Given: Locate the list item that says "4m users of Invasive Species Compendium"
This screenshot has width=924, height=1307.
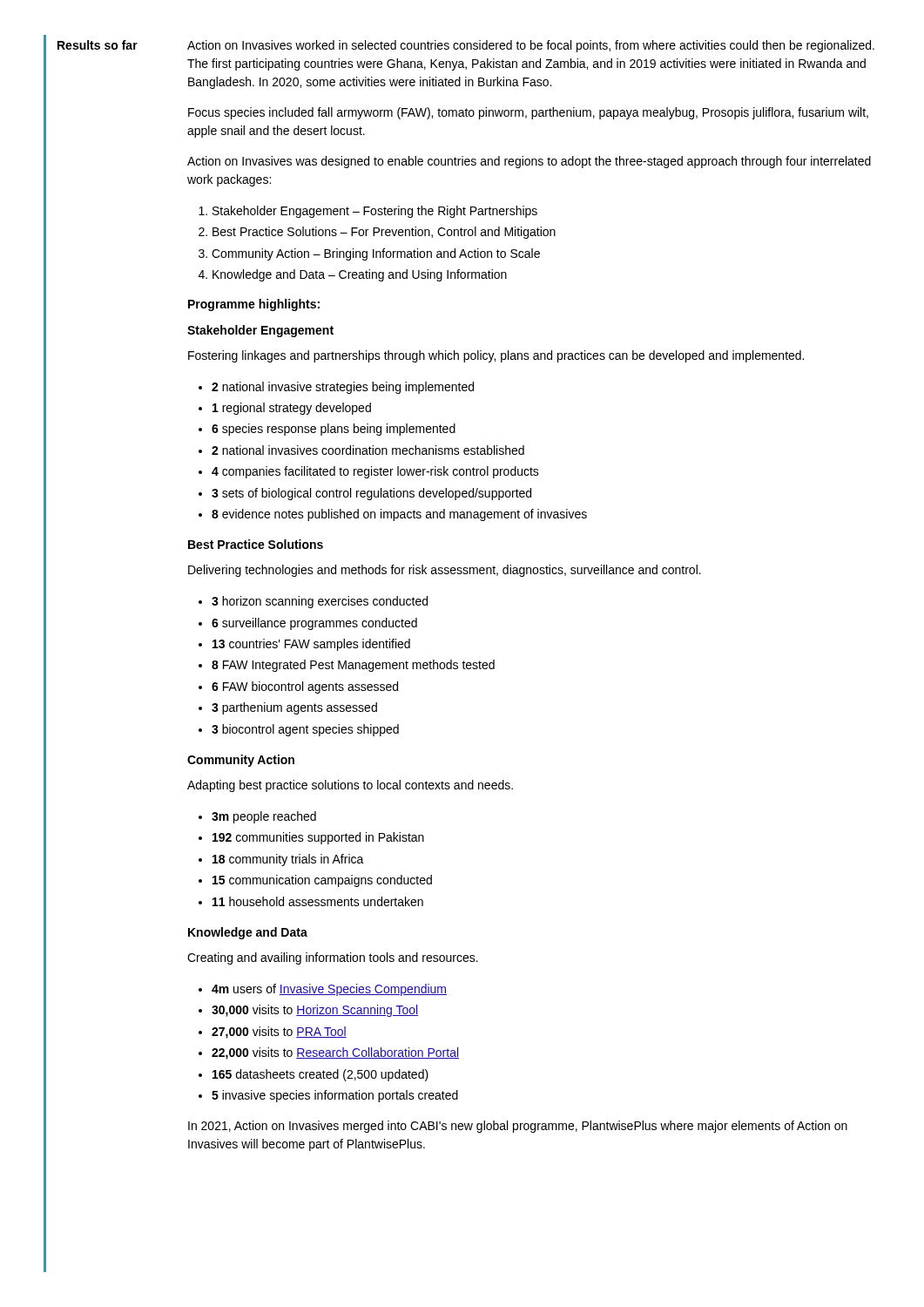Looking at the screenshot, I should click(x=329, y=989).
